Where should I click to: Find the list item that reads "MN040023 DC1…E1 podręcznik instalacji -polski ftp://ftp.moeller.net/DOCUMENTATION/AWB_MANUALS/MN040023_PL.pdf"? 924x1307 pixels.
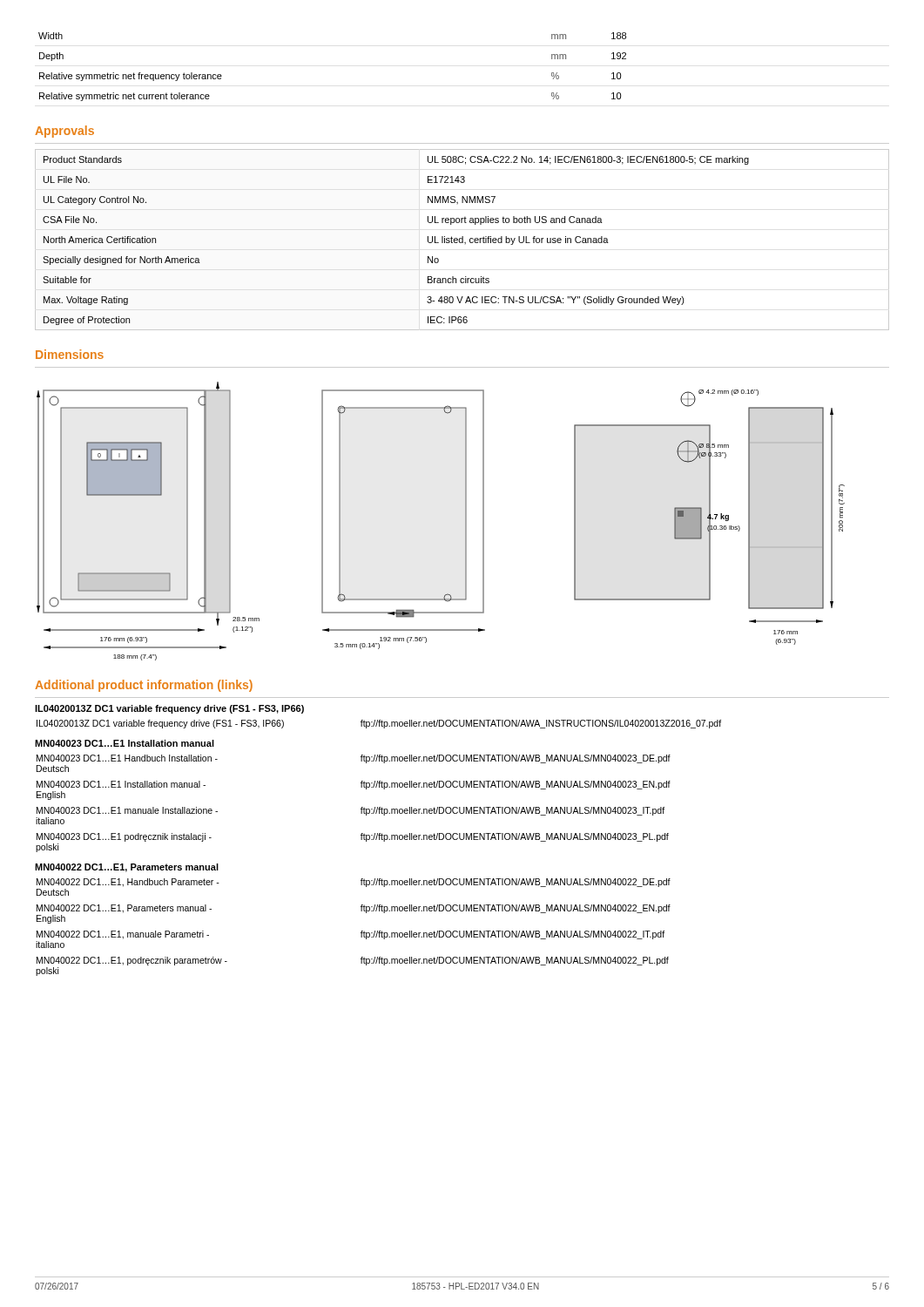pyautogui.click(x=462, y=842)
